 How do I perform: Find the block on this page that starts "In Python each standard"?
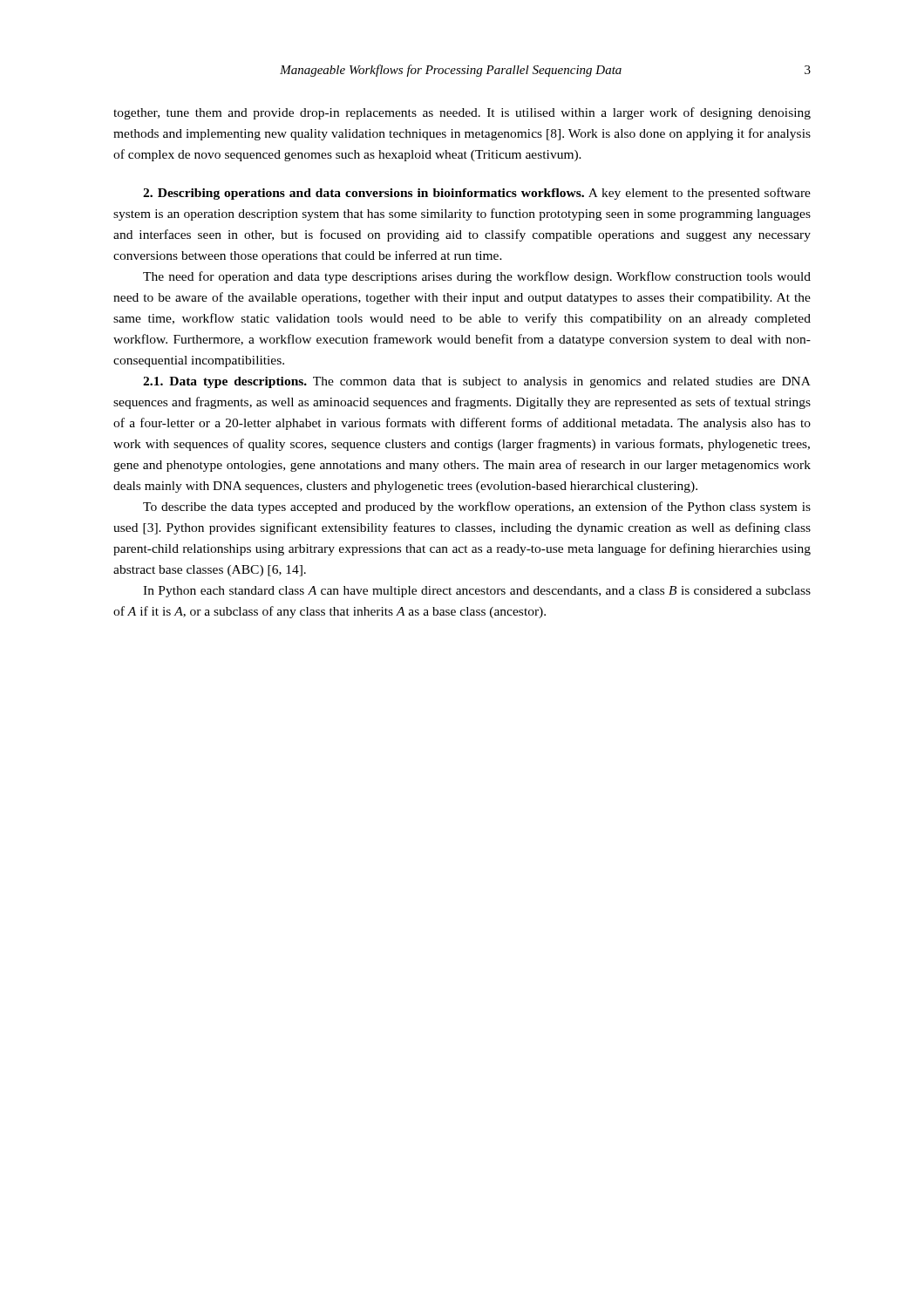pyautogui.click(x=462, y=601)
